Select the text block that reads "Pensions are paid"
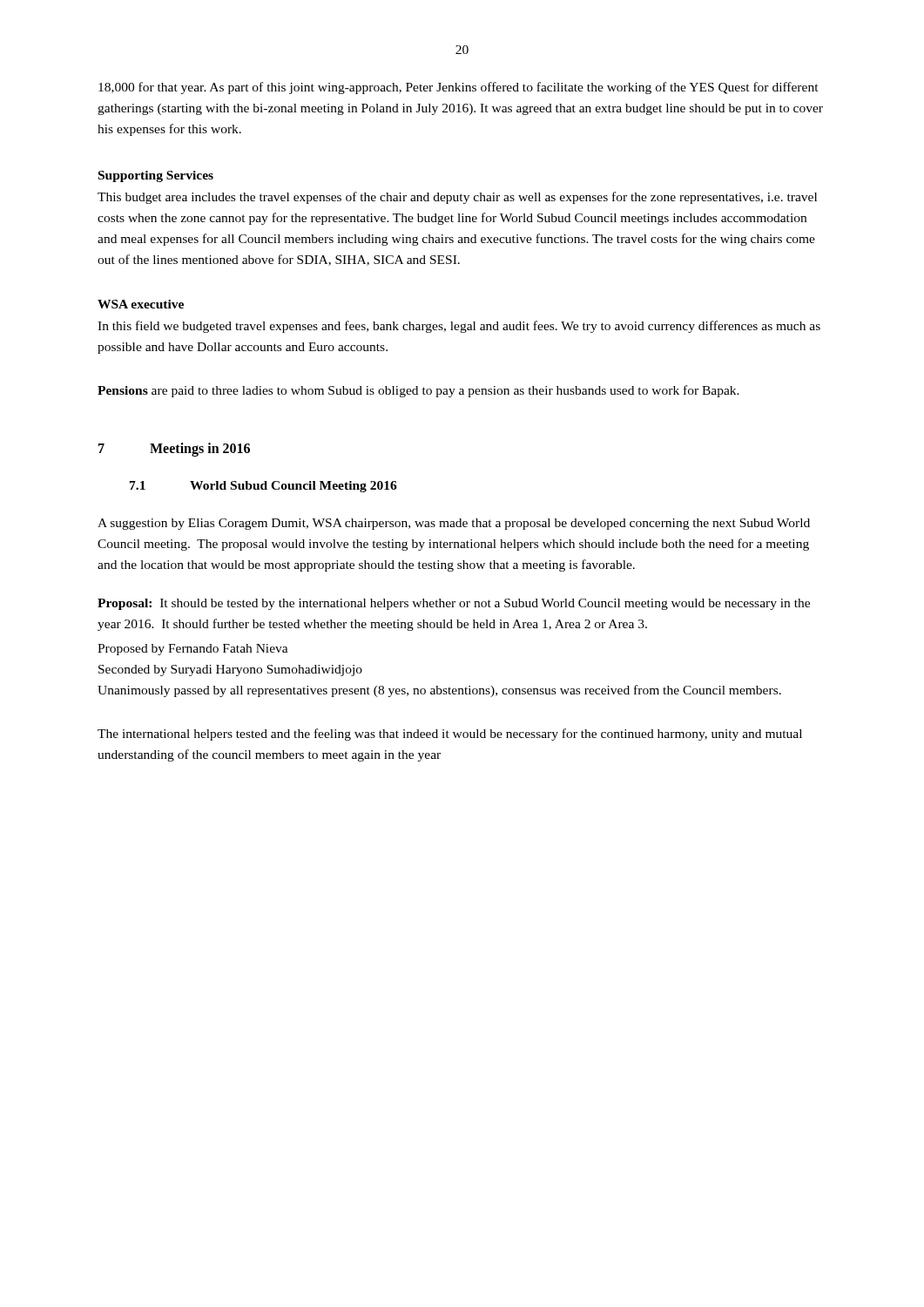This screenshot has height=1307, width=924. [x=462, y=391]
